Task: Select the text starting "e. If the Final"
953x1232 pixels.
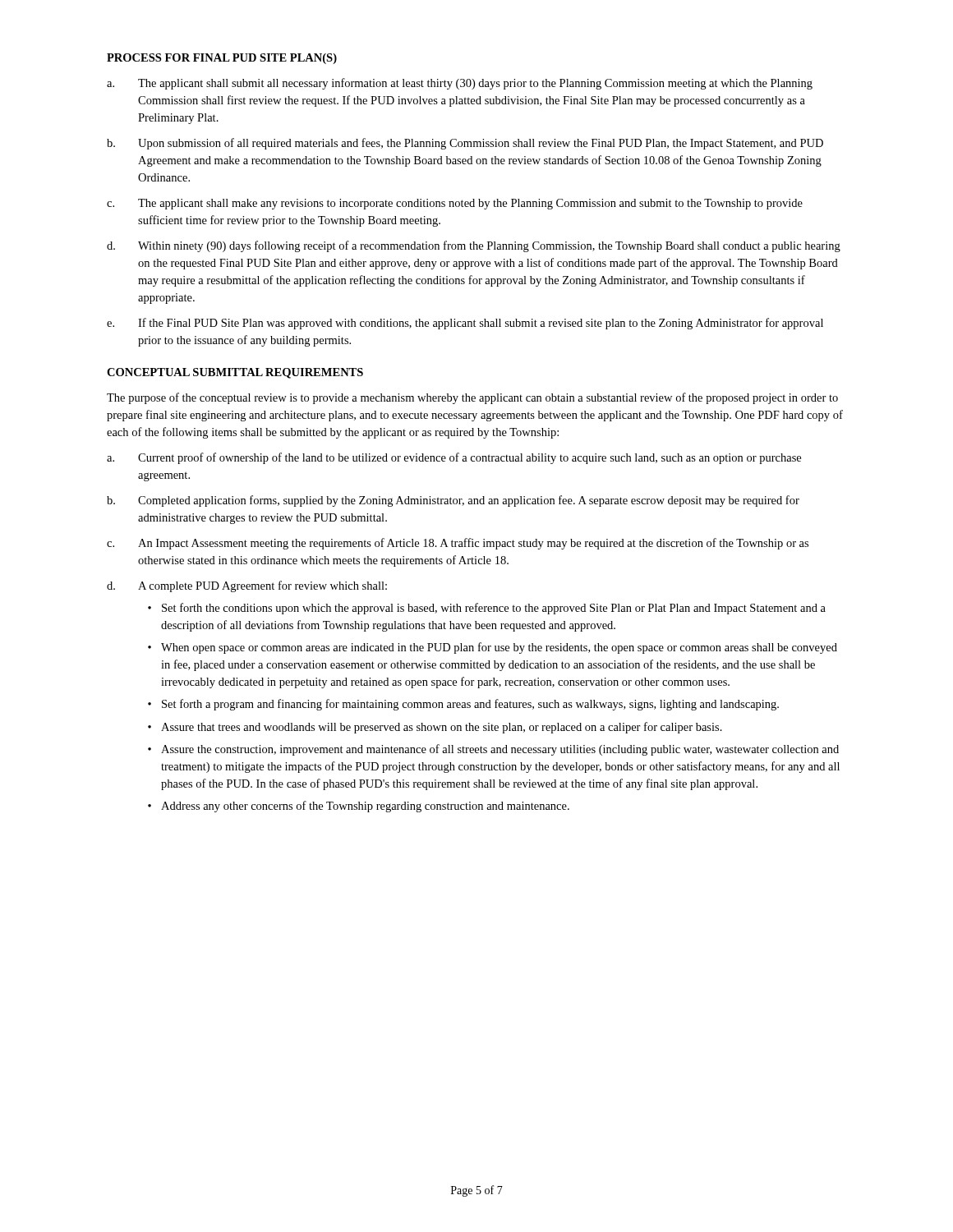Action: (476, 332)
